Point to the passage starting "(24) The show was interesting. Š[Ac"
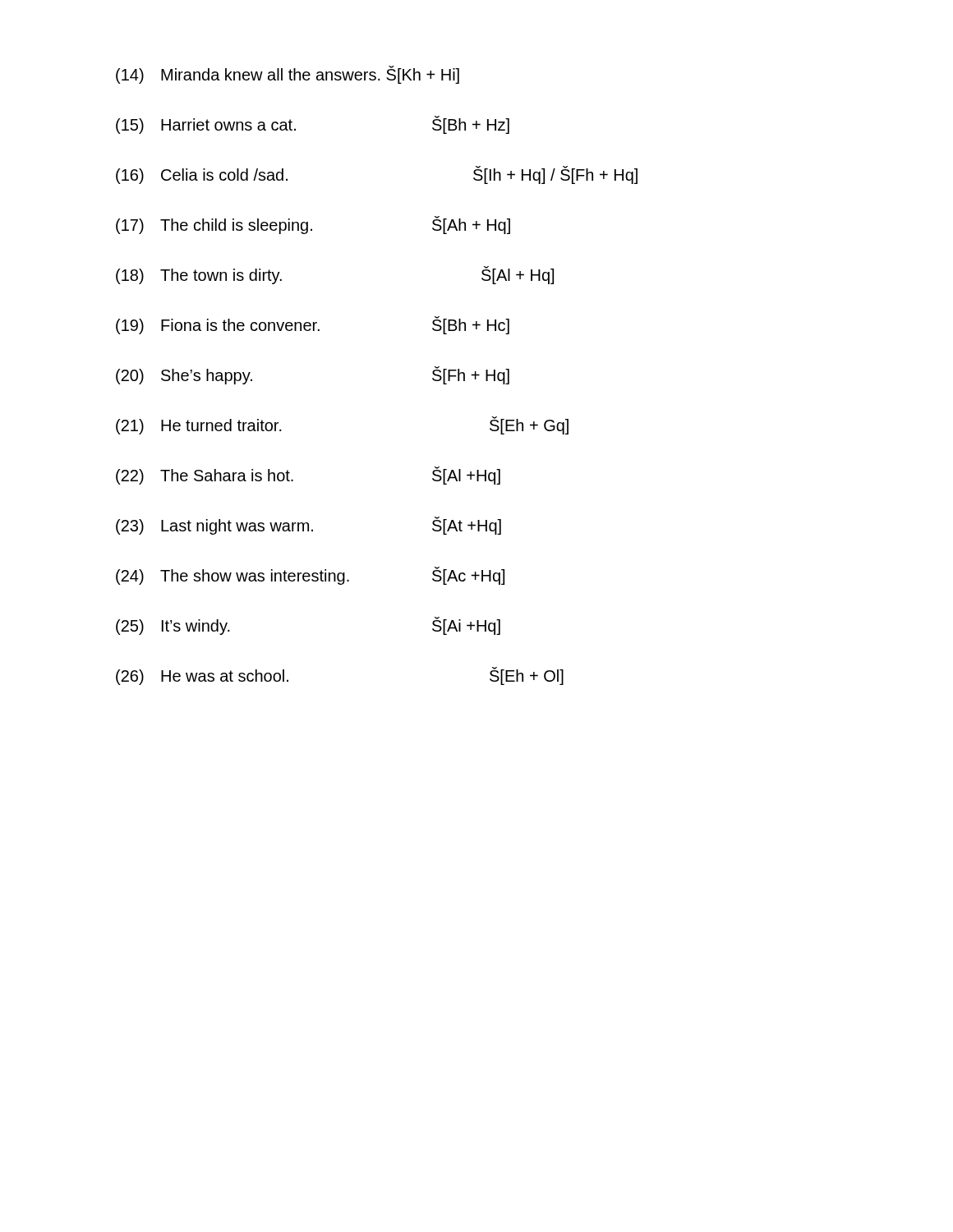This screenshot has width=953, height=1232. click(310, 576)
